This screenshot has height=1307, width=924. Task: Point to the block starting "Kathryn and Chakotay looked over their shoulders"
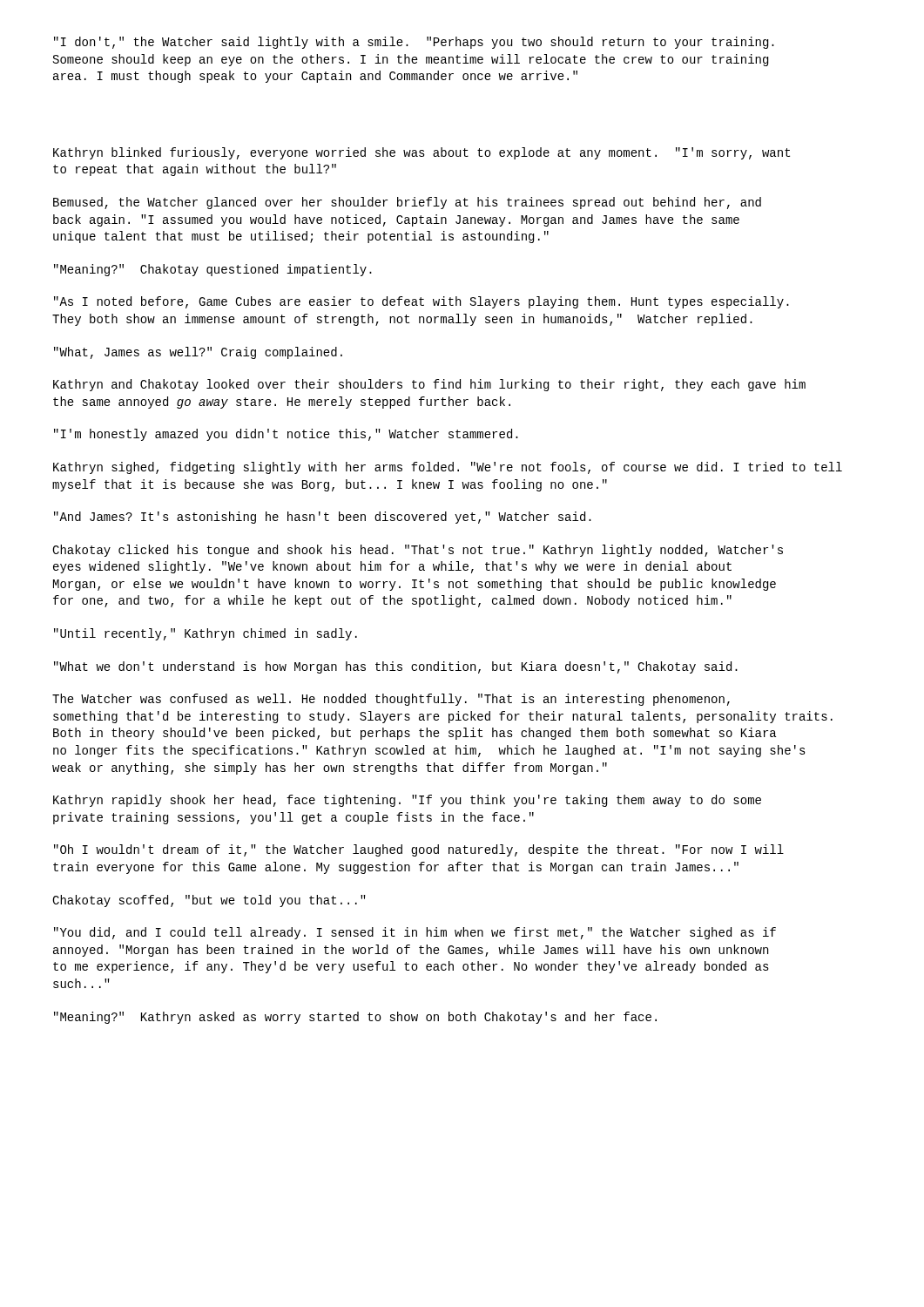click(429, 394)
